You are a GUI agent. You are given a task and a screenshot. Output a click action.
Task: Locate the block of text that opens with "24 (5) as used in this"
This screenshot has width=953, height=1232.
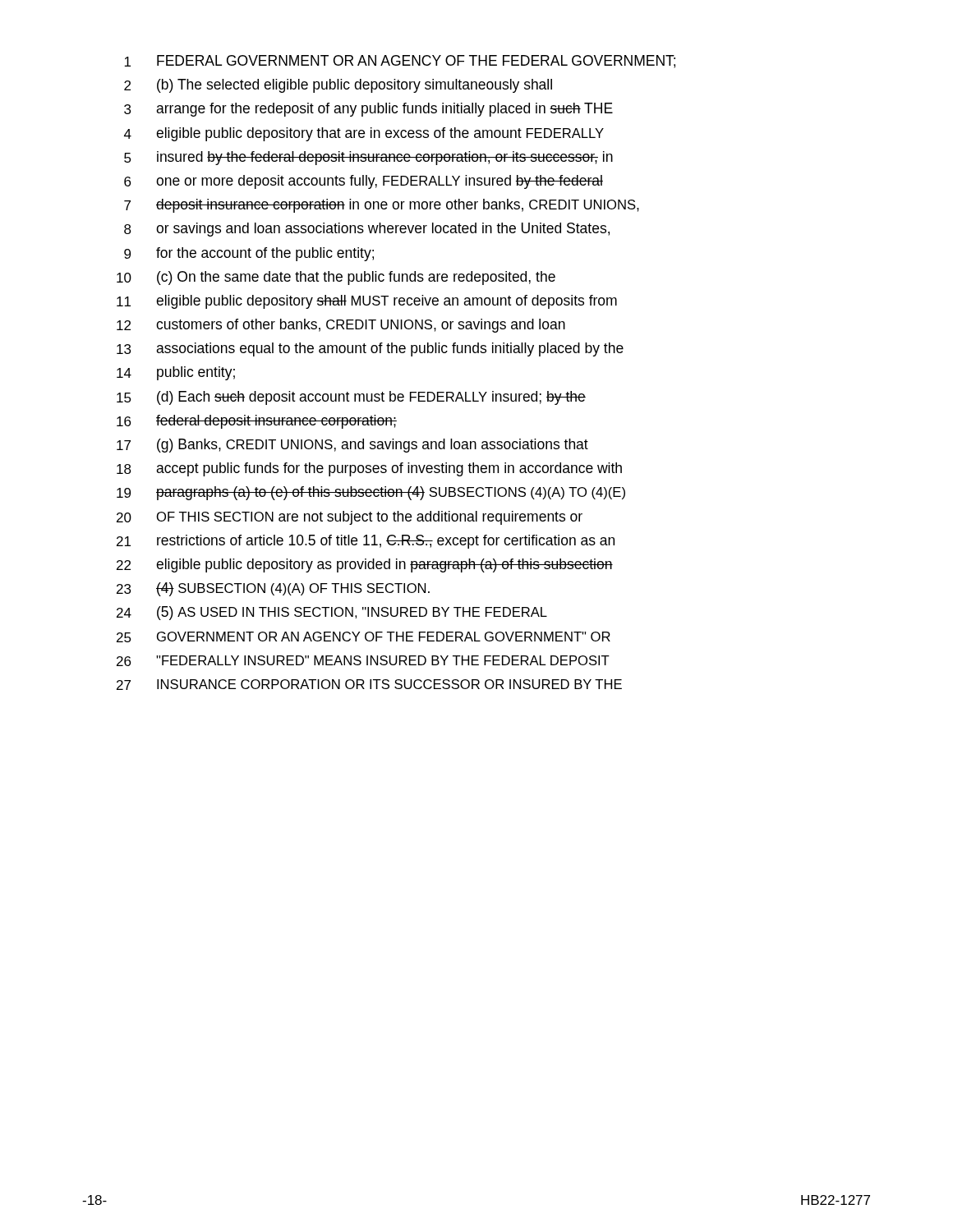tap(485, 613)
